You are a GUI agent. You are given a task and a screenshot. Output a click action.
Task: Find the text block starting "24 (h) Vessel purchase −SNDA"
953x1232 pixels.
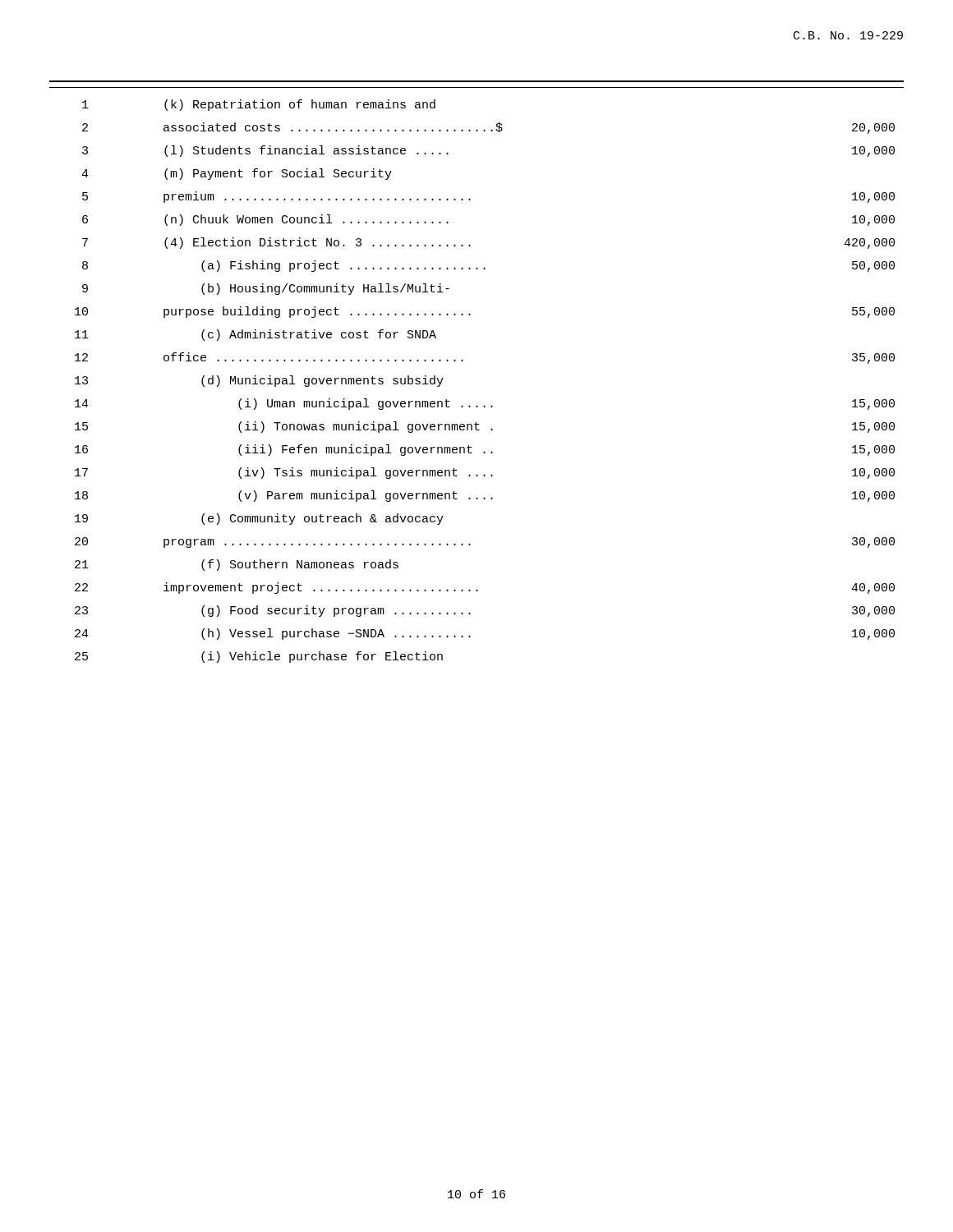pos(476,634)
